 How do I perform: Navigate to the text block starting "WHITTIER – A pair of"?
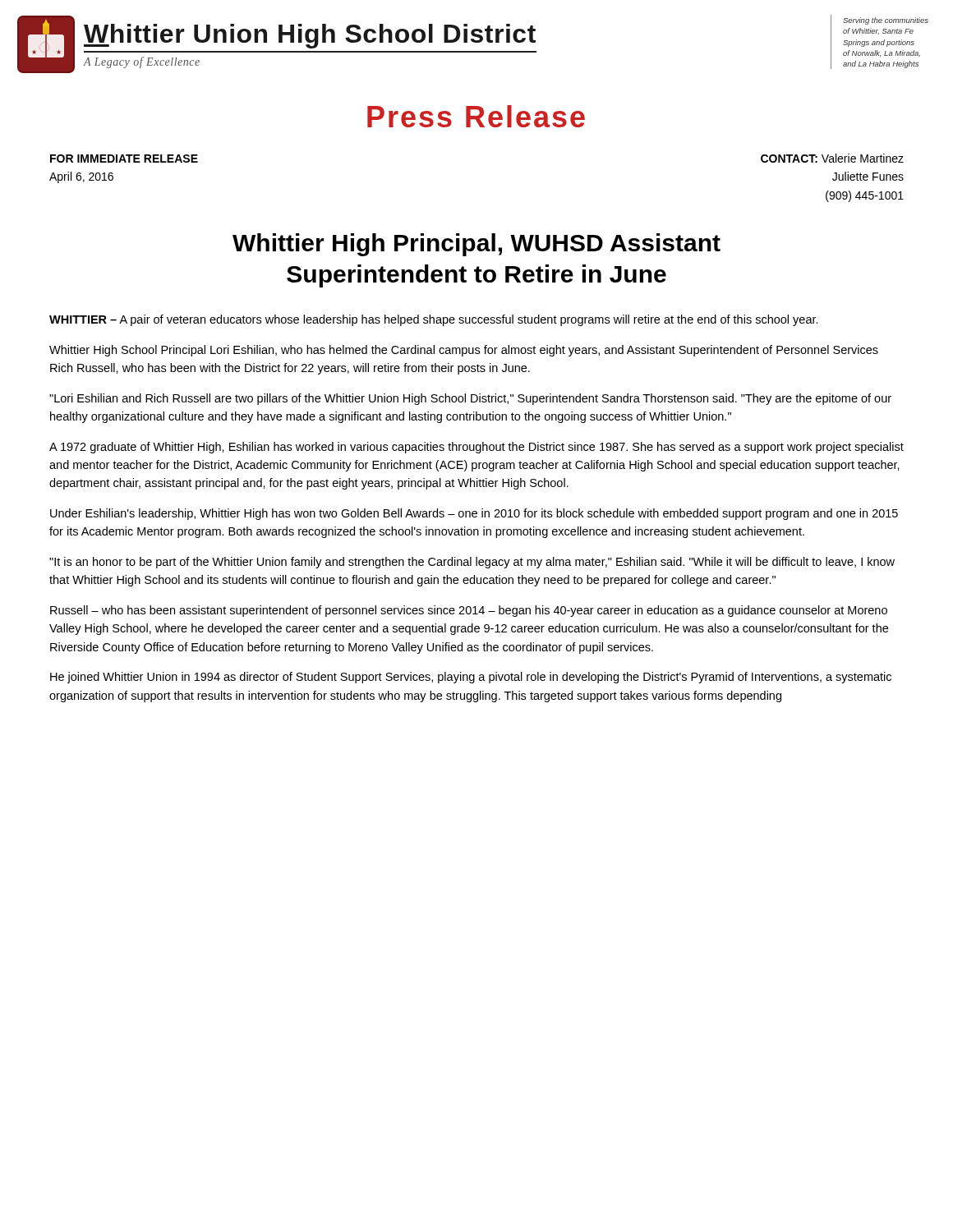pos(476,320)
